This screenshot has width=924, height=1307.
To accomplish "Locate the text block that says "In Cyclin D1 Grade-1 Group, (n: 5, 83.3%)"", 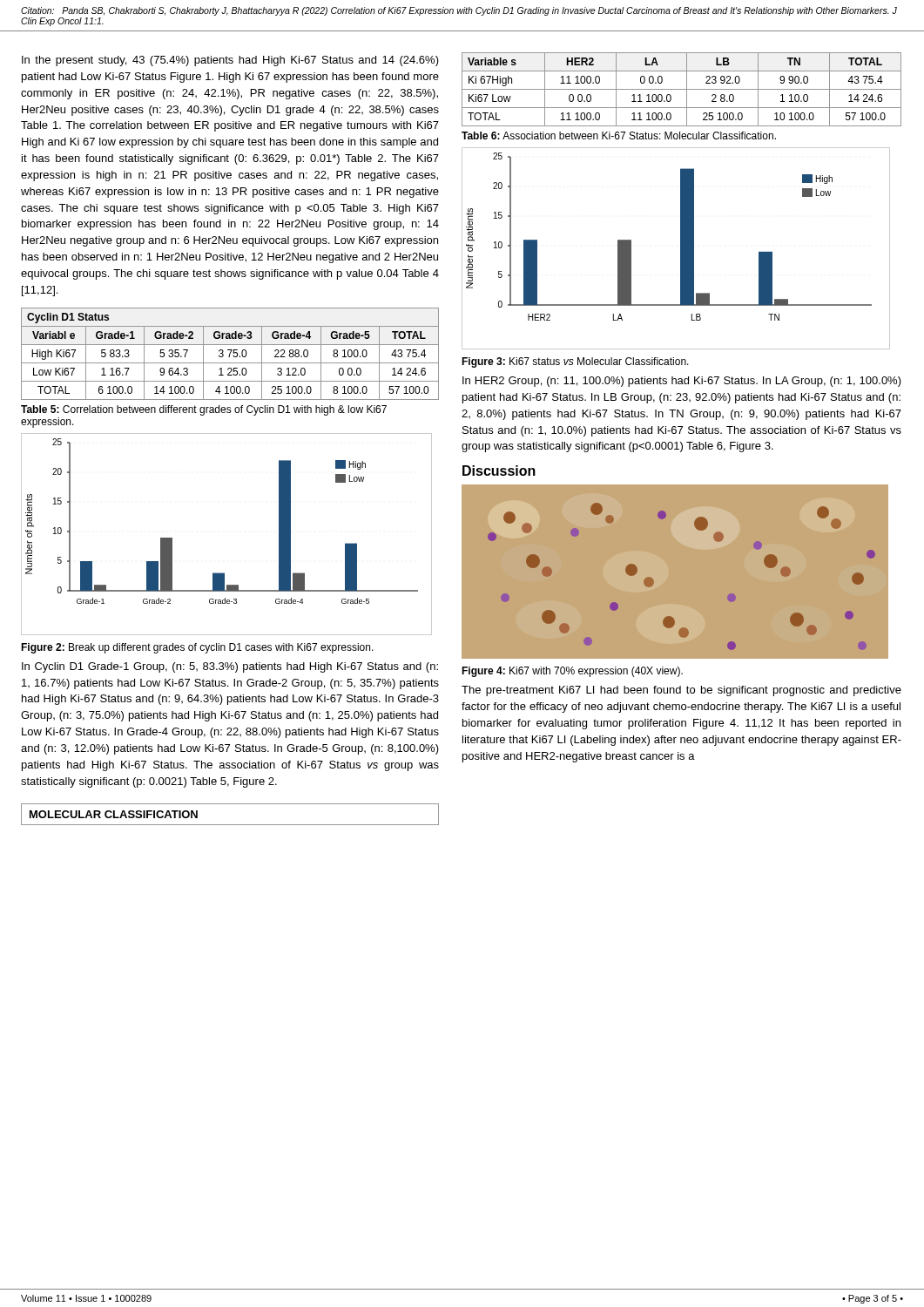I will 230,724.
